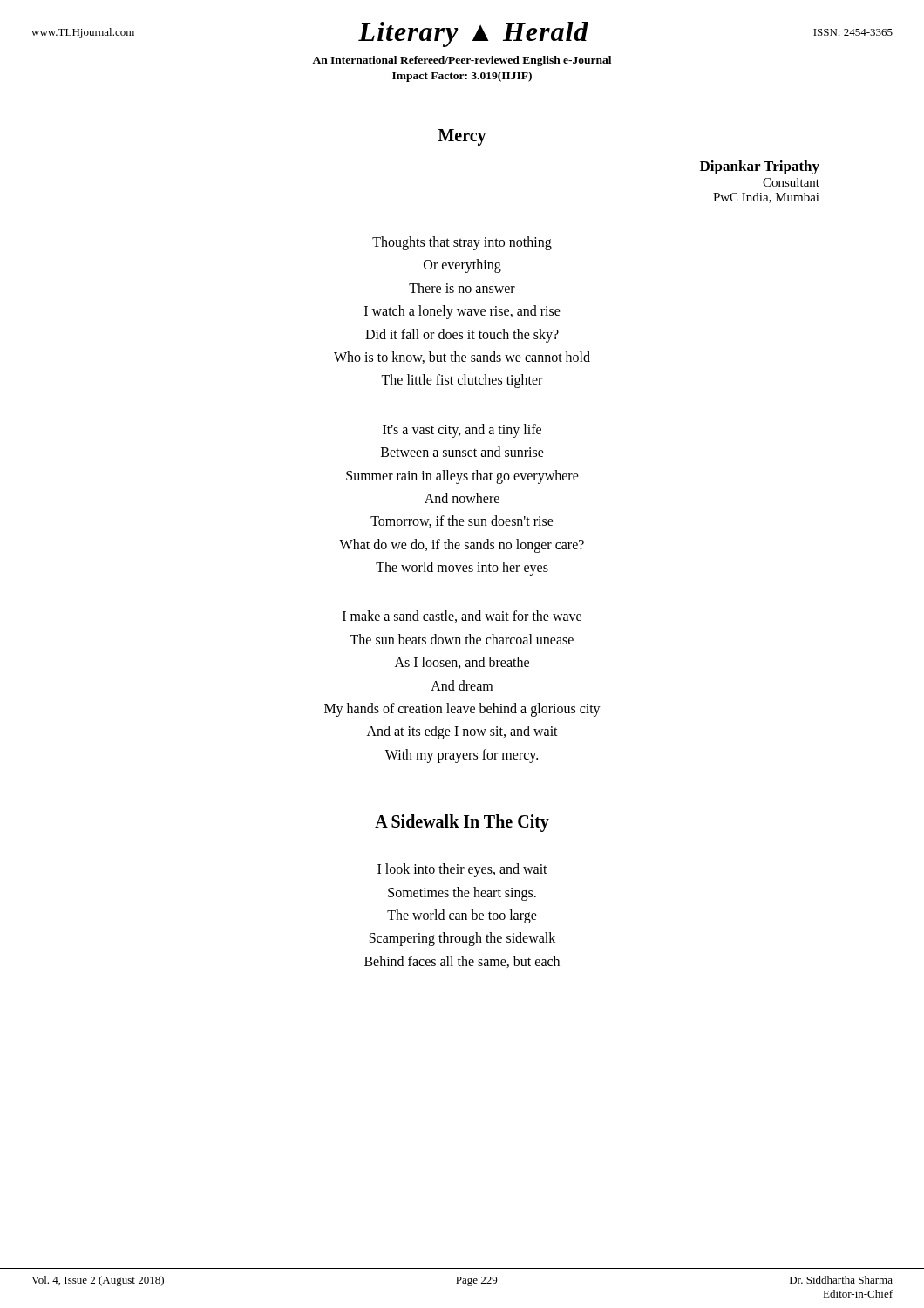The width and height of the screenshot is (924, 1308).
Task: Point to the element starting "I make a sand castle, and"
Action: click(x=462, y=686)
